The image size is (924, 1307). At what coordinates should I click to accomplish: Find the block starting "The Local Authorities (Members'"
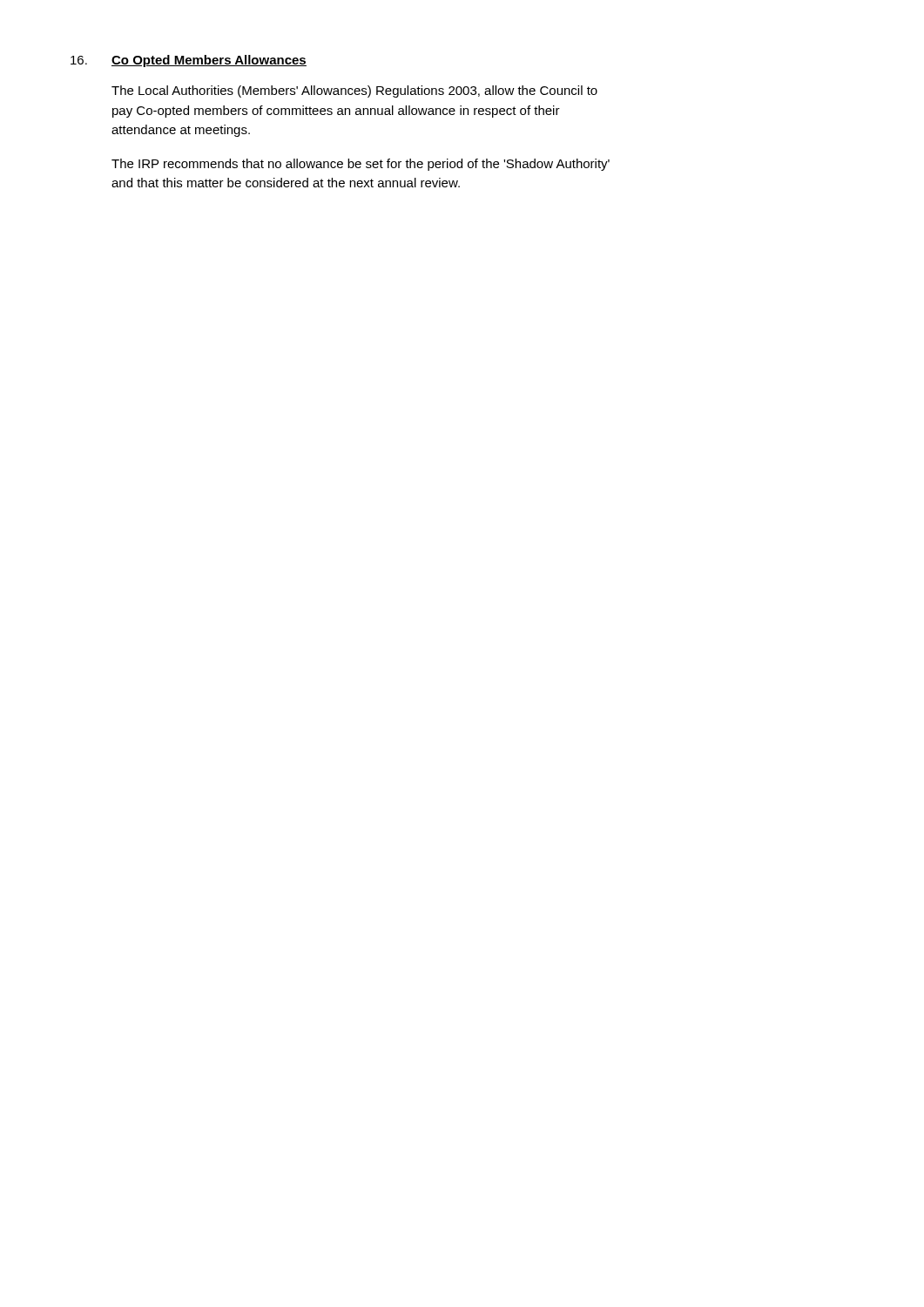click(354, 110)
